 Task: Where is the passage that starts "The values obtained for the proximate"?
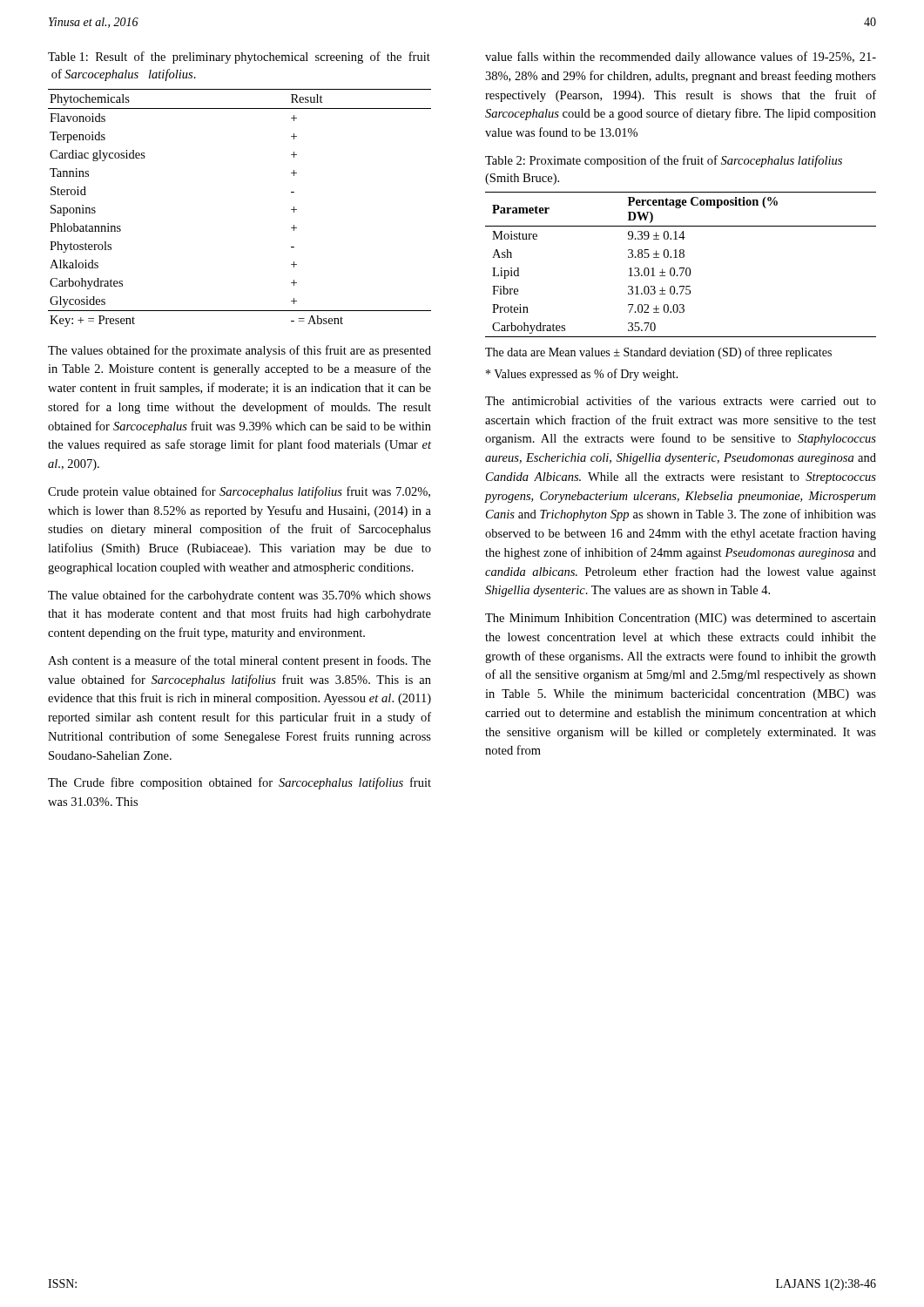(x=239, y=407)
